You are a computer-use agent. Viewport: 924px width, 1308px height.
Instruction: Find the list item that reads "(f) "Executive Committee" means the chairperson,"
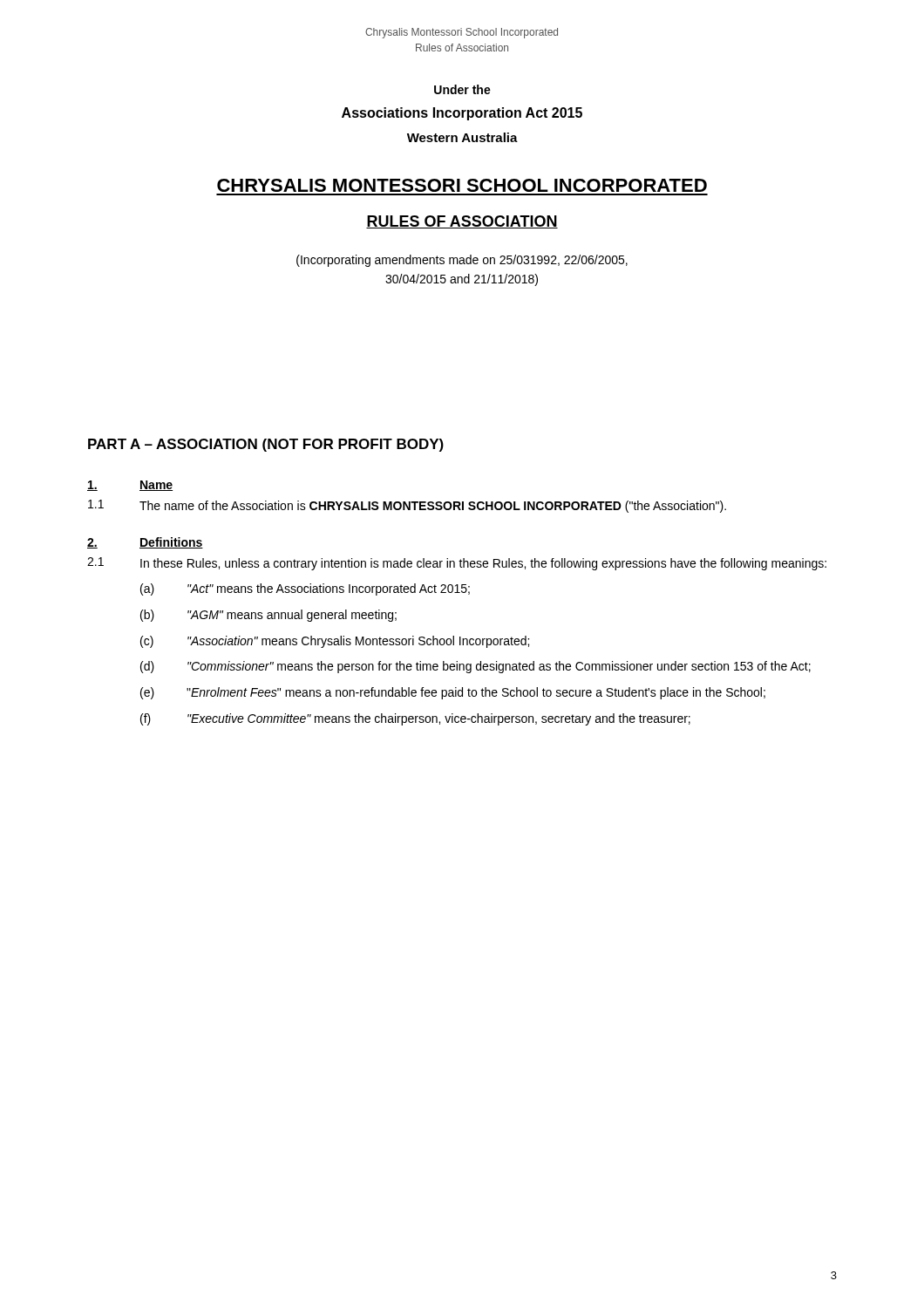[488, 719]
